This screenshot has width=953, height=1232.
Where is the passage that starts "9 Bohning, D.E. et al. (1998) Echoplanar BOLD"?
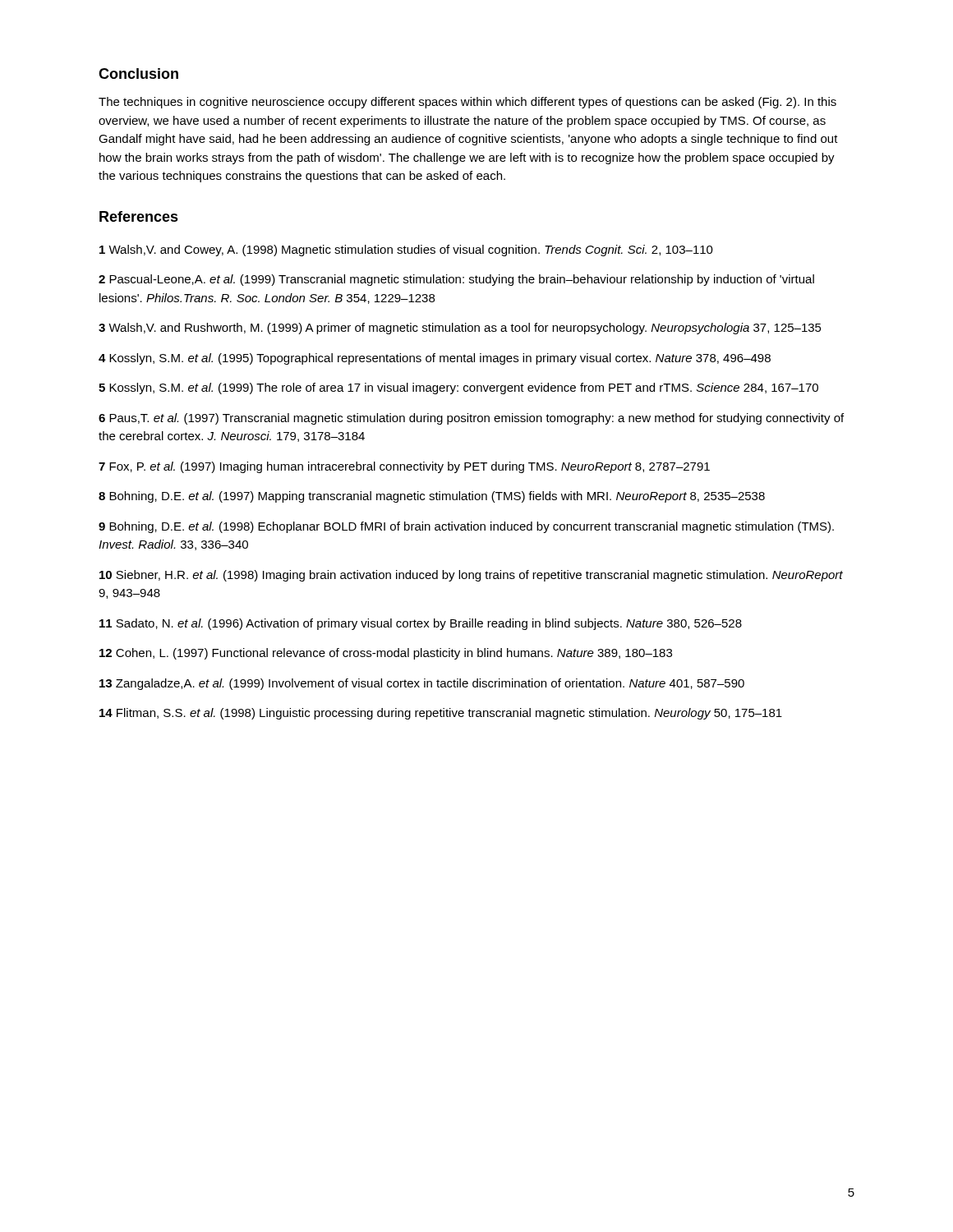click(467, 535)
